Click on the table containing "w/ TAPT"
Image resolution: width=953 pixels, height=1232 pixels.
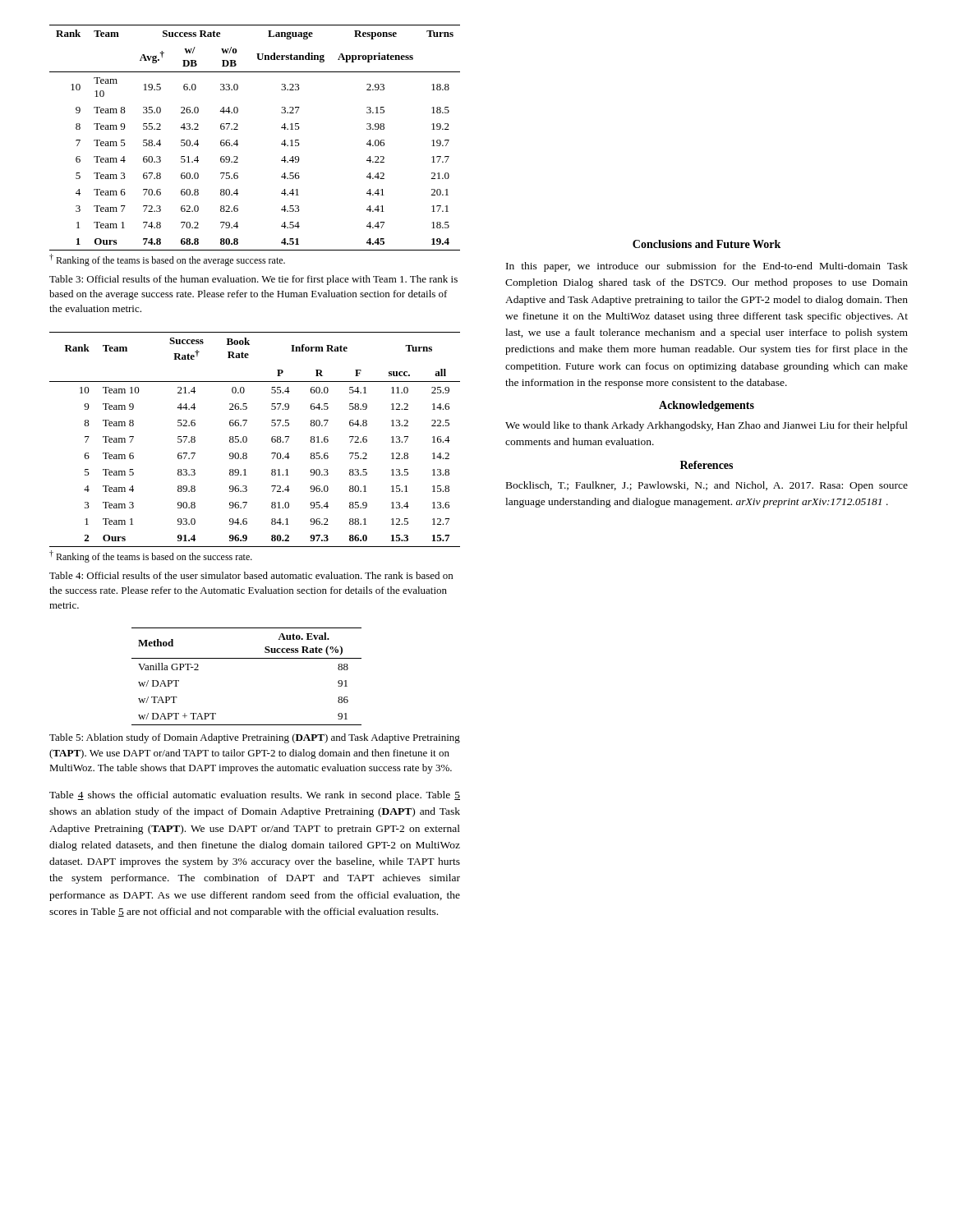coord(246,677)
